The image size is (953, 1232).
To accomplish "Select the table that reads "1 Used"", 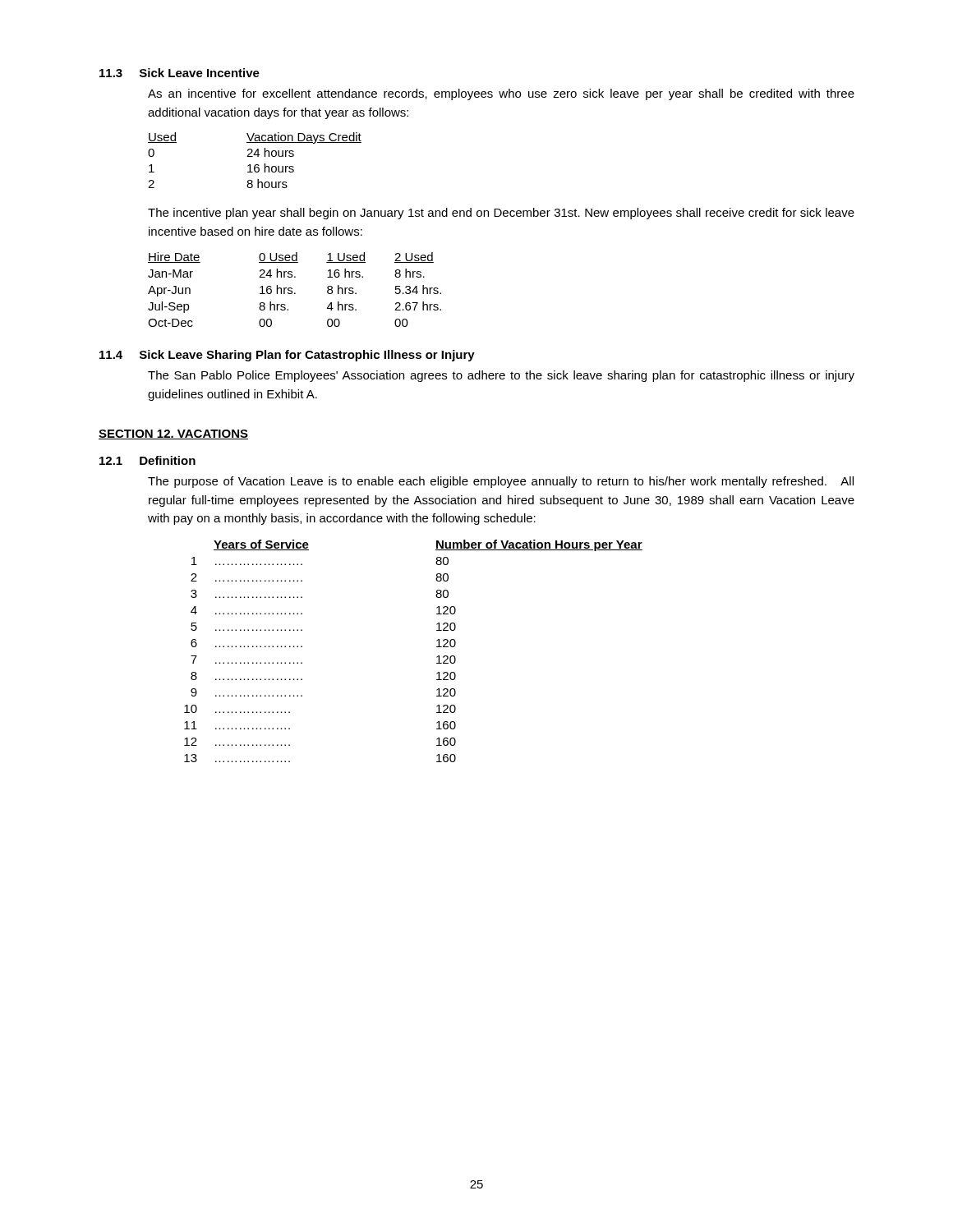I will pos(501,290).
